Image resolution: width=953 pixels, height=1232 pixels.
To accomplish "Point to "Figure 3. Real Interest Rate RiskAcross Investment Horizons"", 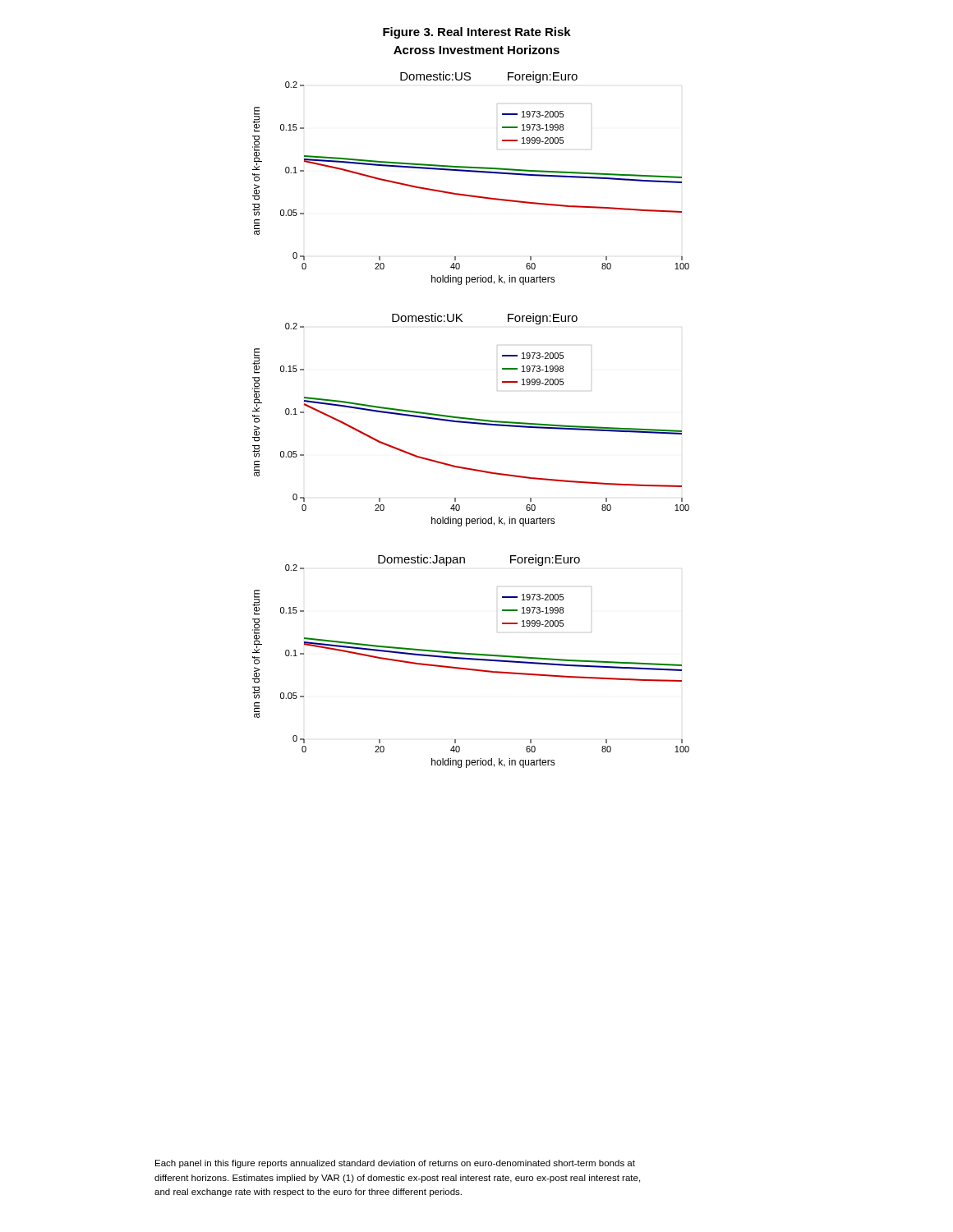I will (476, 41).
